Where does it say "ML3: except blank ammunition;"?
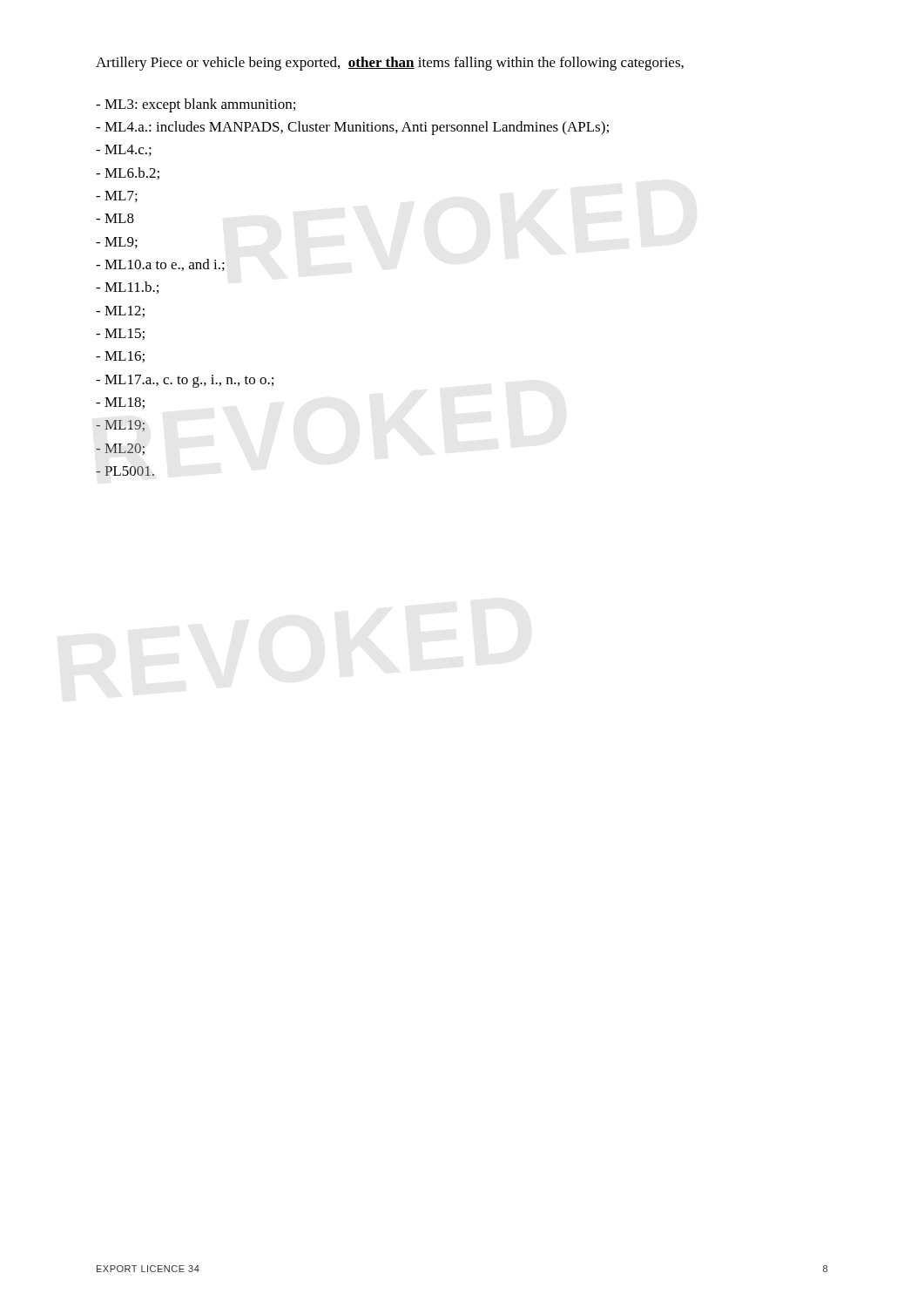 pyautogui.click(x=196, y=104)
